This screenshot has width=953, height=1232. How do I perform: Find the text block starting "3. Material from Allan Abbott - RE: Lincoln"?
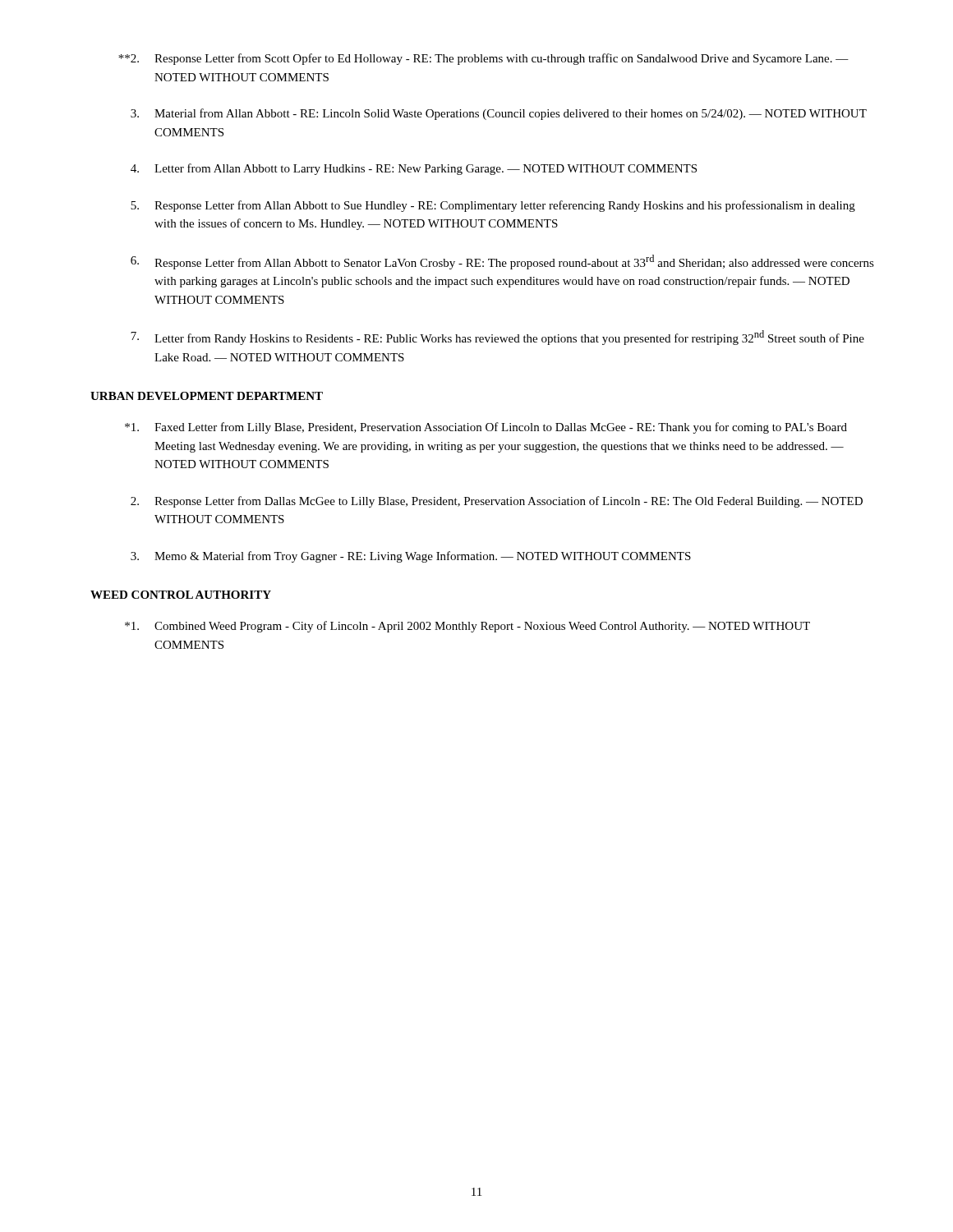(x=485, y=123)
